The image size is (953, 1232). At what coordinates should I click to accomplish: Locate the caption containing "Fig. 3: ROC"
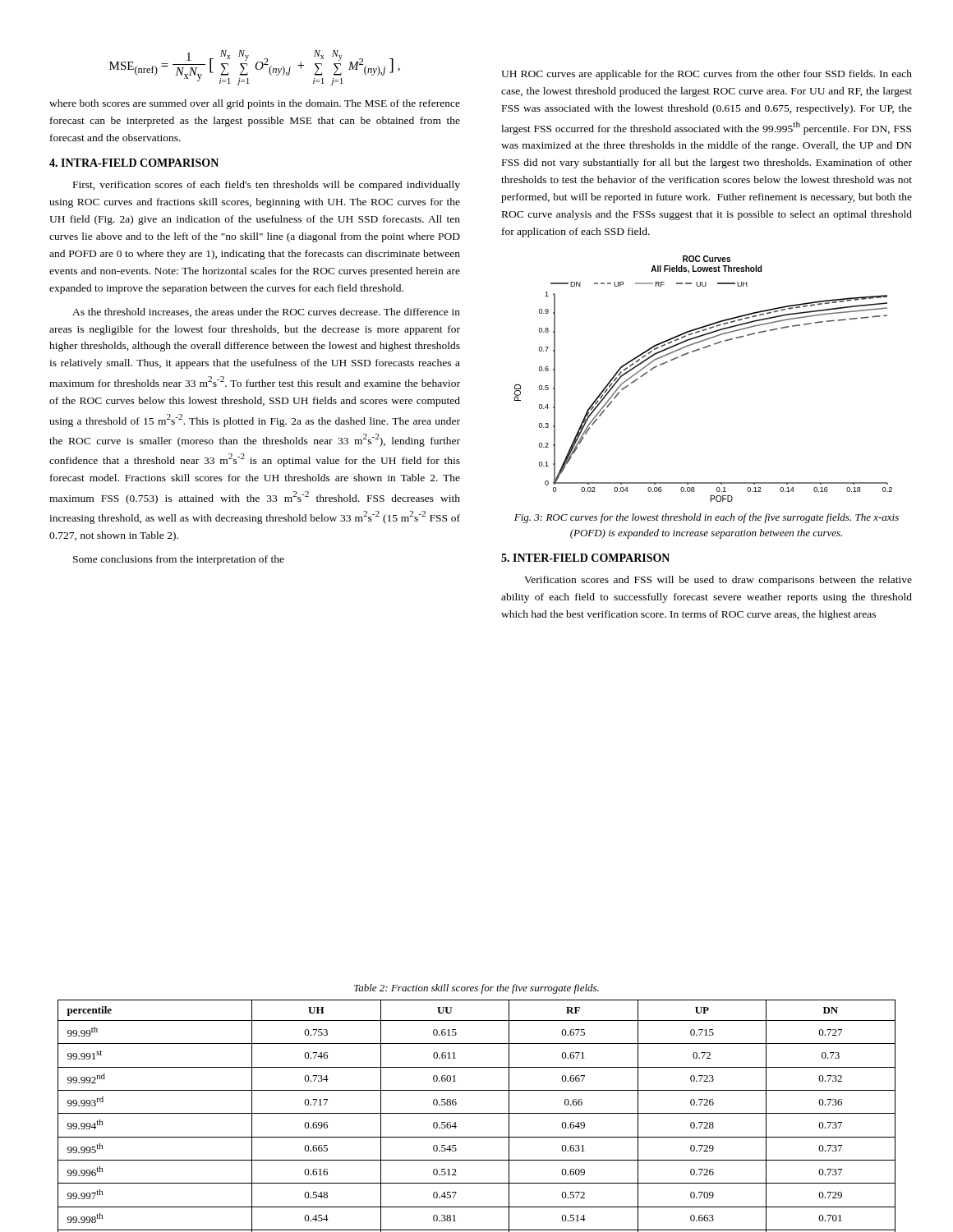click(x=707, y=525)
